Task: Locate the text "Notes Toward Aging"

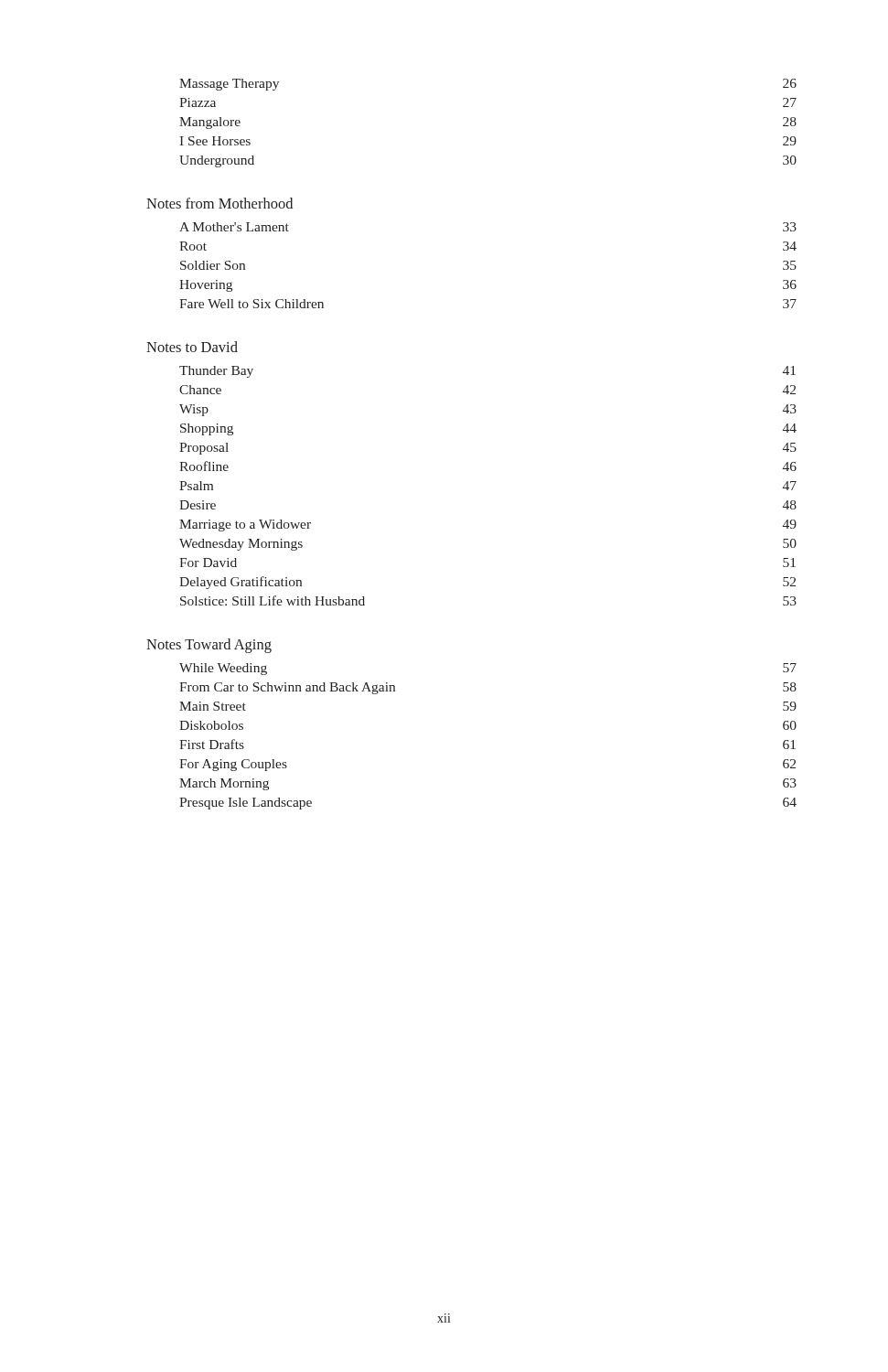Action: pyautogui.click(x=209, y=644)
